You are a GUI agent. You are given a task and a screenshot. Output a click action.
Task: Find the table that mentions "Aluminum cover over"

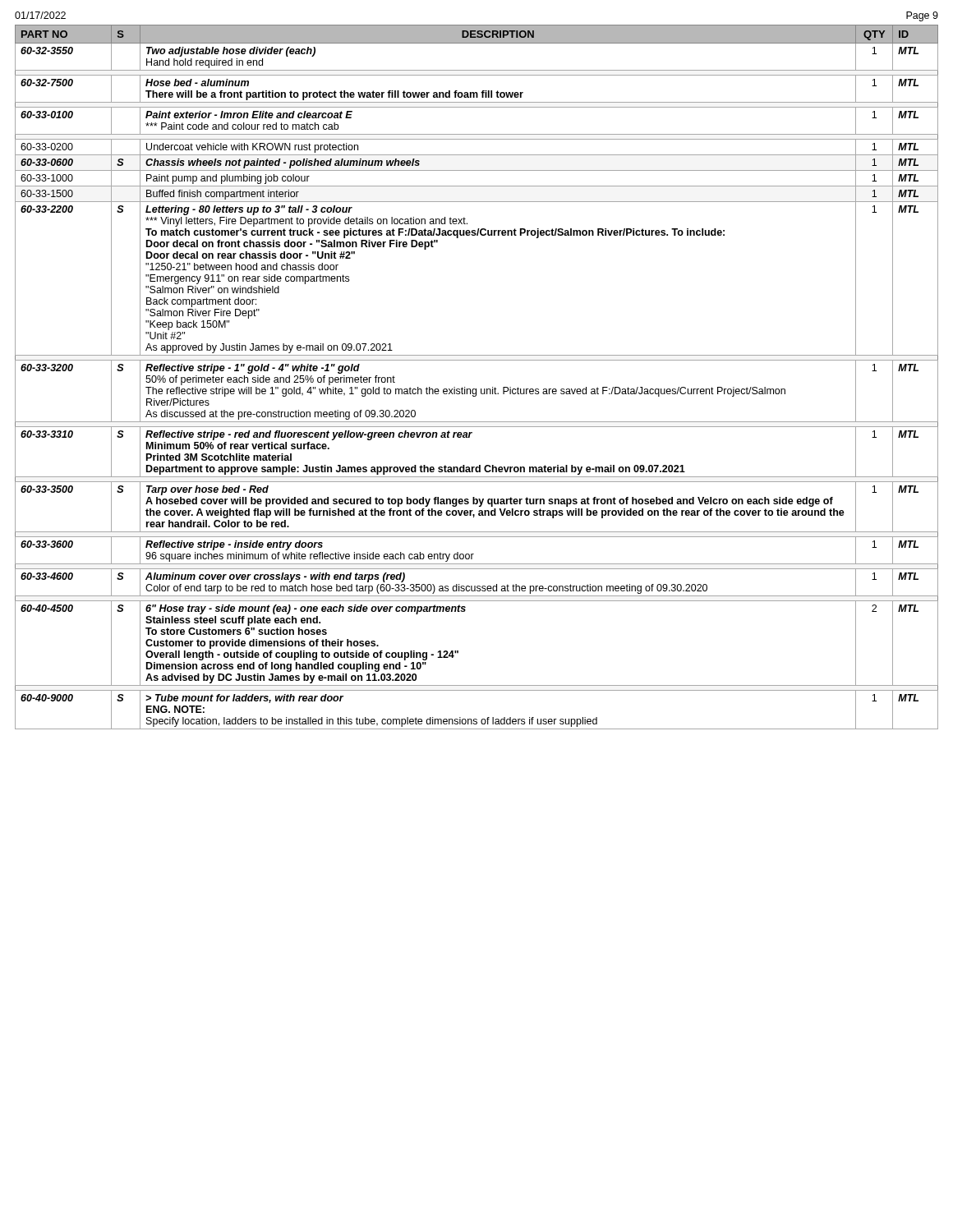476,377
